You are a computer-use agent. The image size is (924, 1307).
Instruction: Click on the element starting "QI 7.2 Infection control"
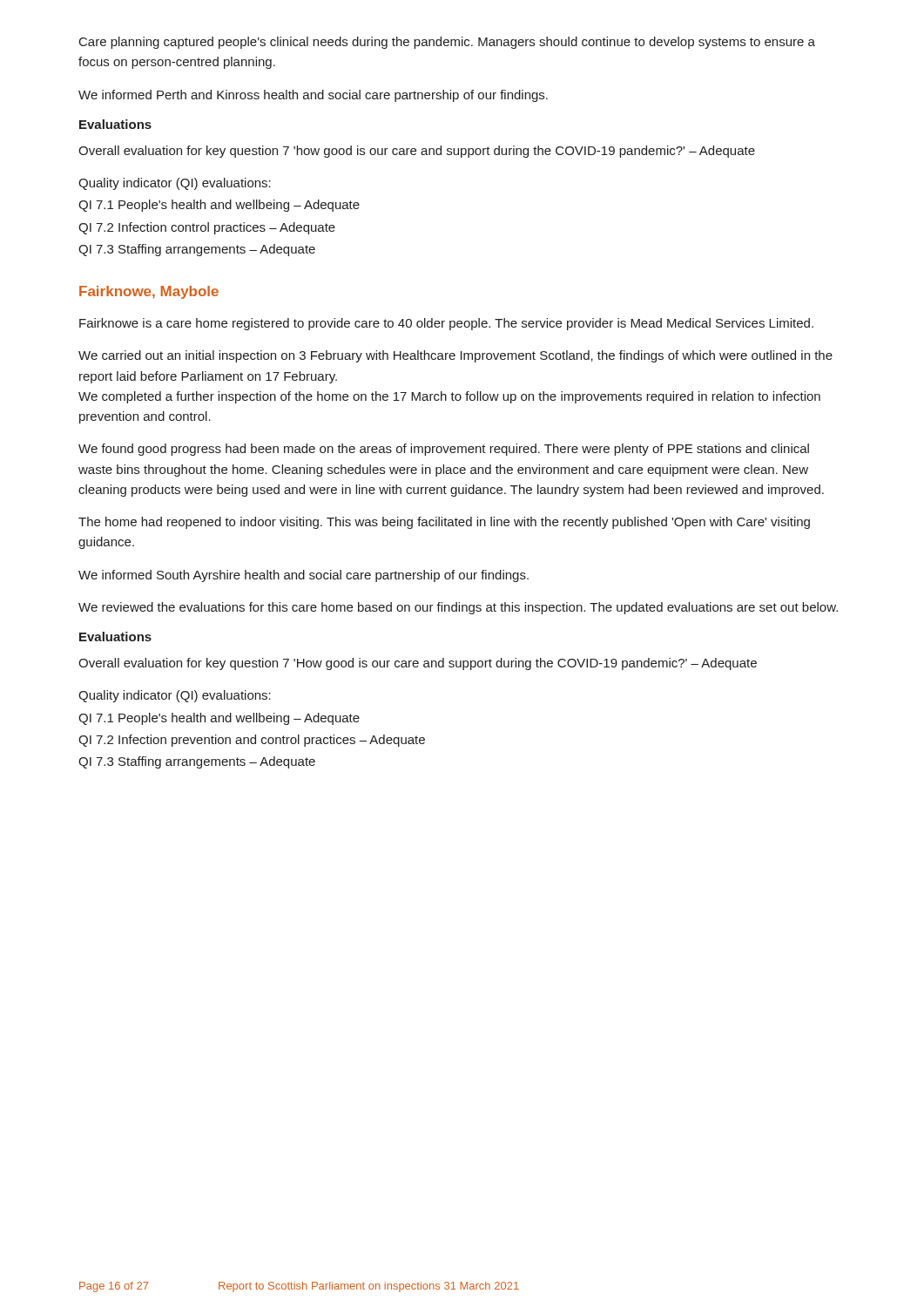point(207,227)
